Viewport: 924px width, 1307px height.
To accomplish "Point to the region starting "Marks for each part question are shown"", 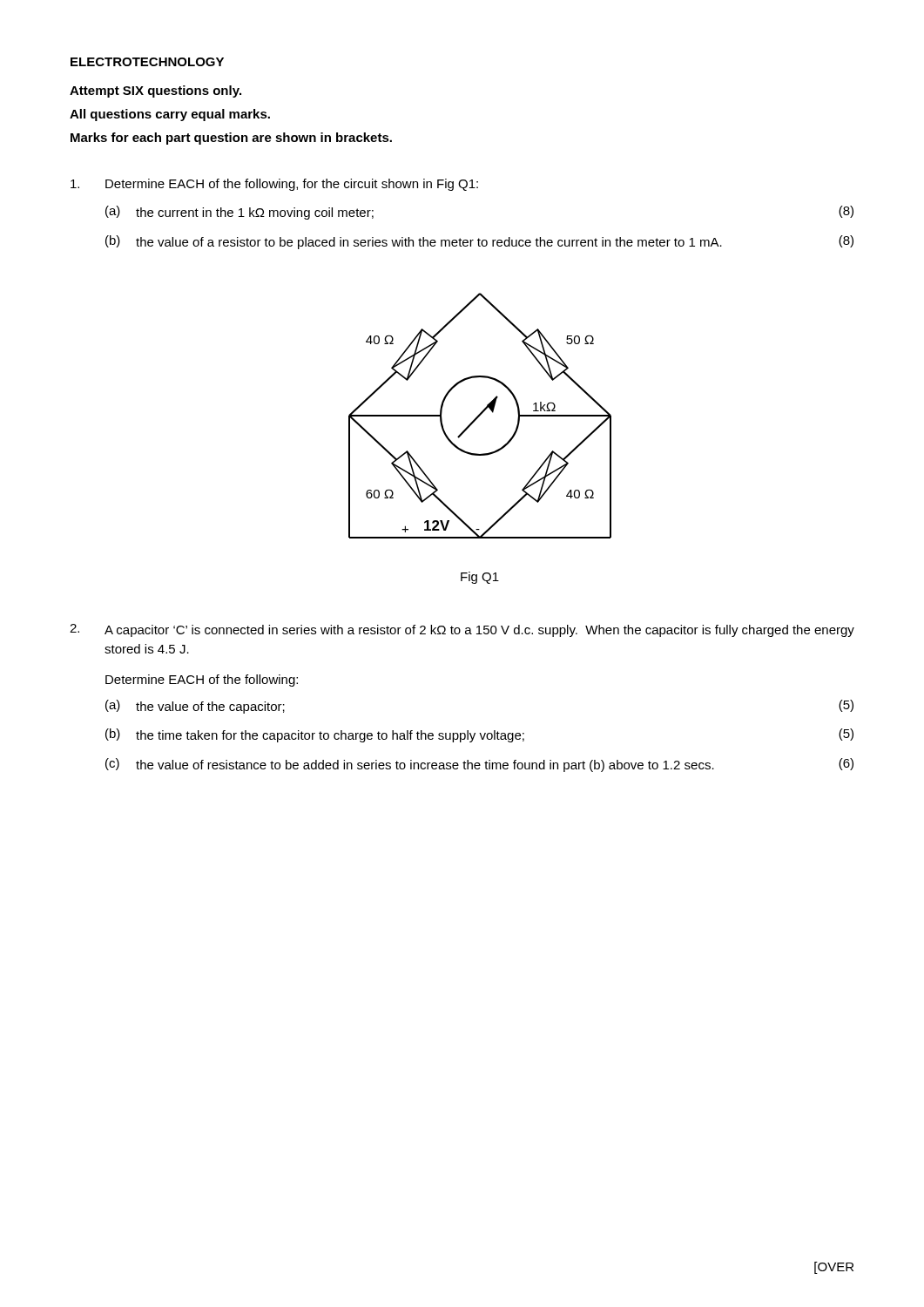I will tap(231, 137).
